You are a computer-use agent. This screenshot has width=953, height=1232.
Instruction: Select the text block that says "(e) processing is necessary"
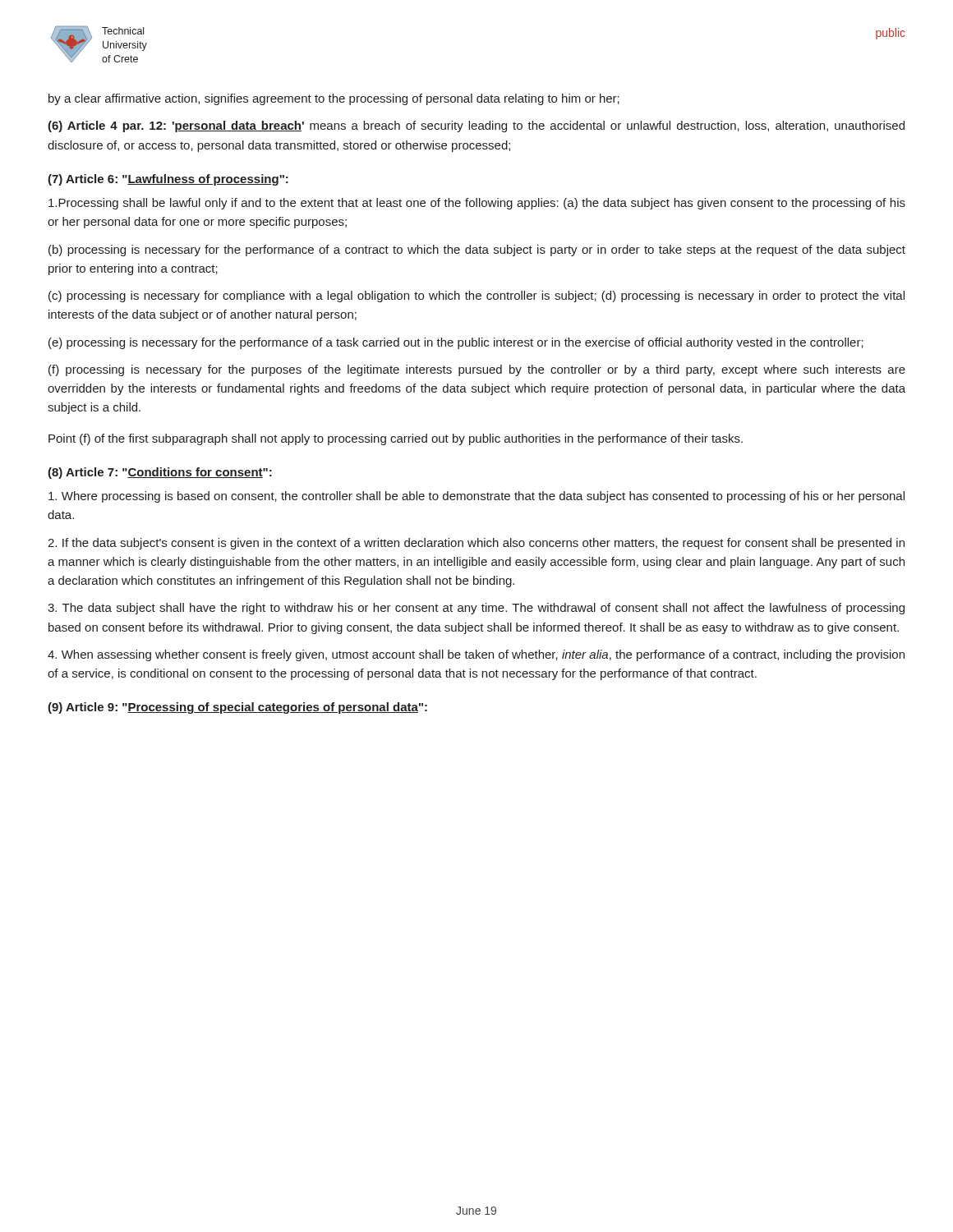tap(456, 342)
